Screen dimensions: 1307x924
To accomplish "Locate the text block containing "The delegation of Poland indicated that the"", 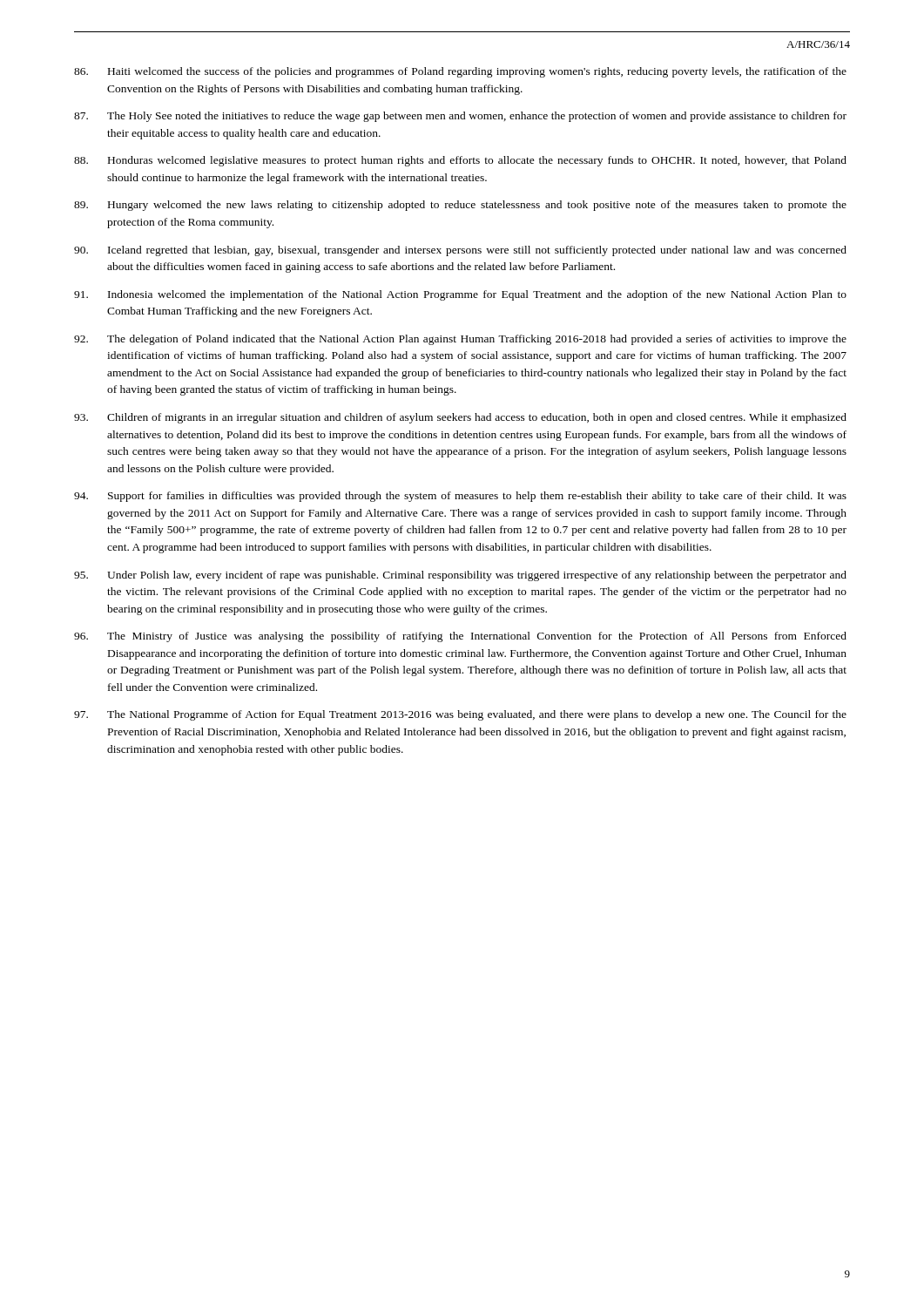I will [x=460, y=364].
